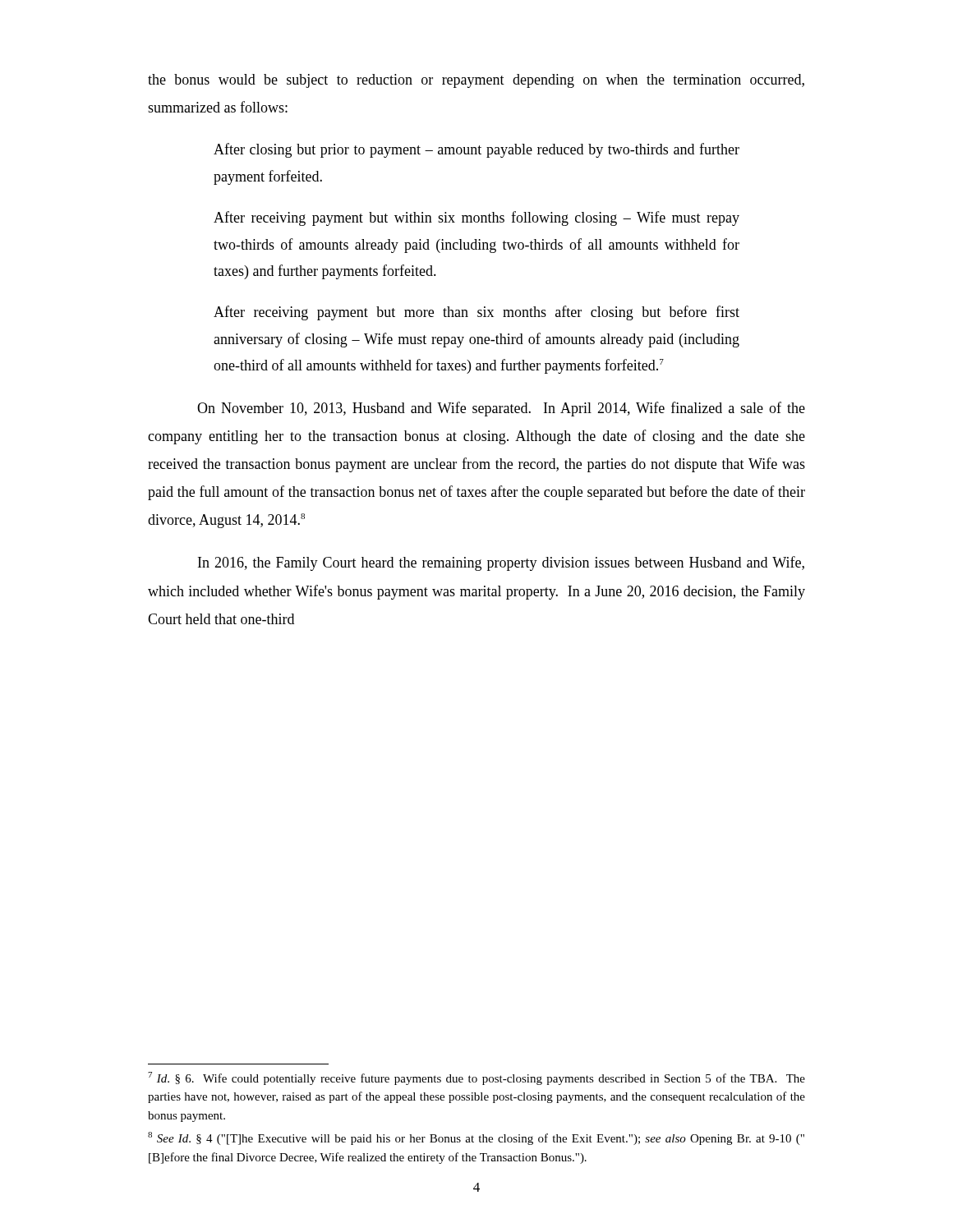The image size is (953, 1232).
Task: Locate the block of text that opens with "After receiving payment but more than six"
Action: (476, 339)
